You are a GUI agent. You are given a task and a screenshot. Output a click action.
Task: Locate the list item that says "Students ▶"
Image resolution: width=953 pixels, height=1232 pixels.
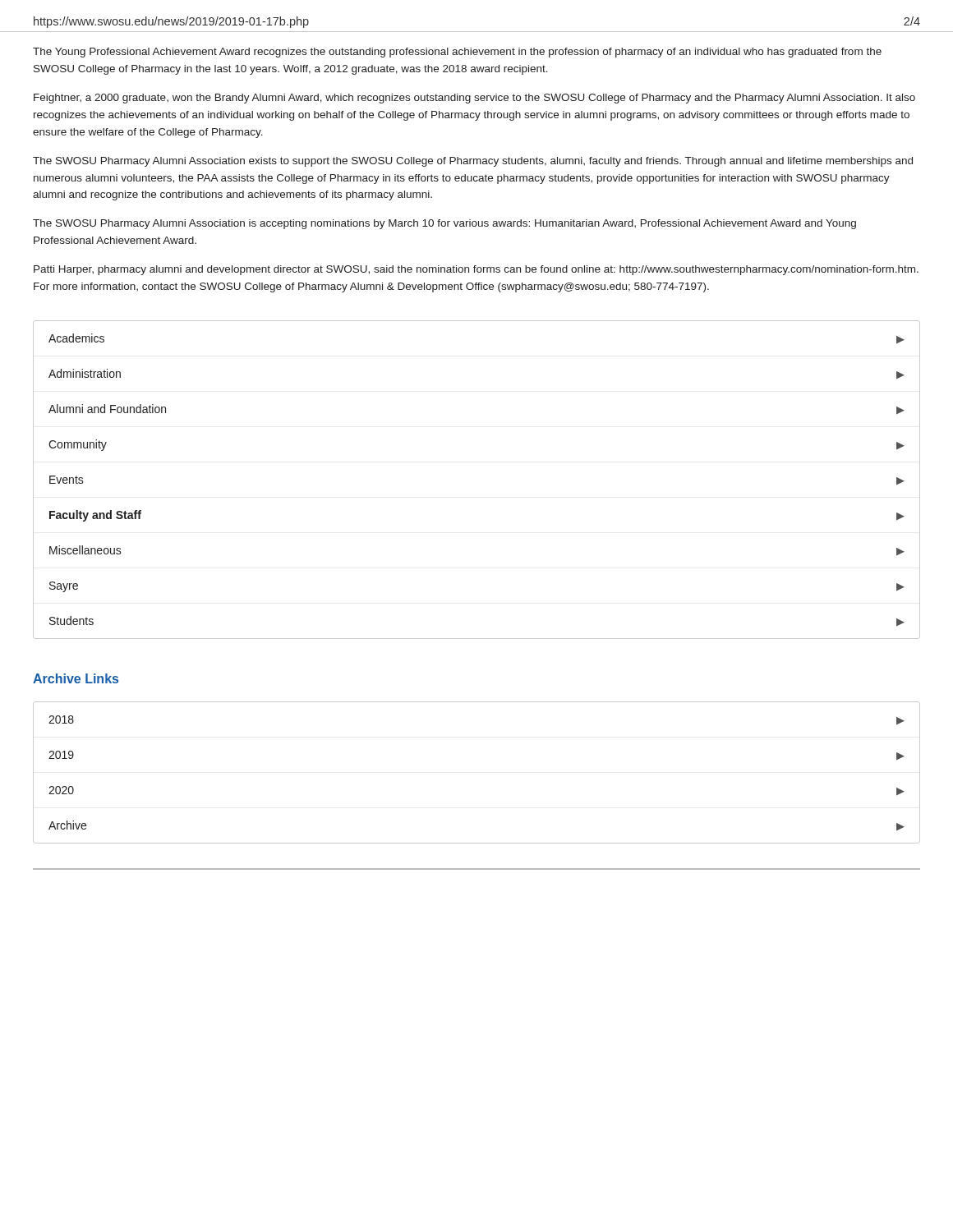[x=68, y=620]
